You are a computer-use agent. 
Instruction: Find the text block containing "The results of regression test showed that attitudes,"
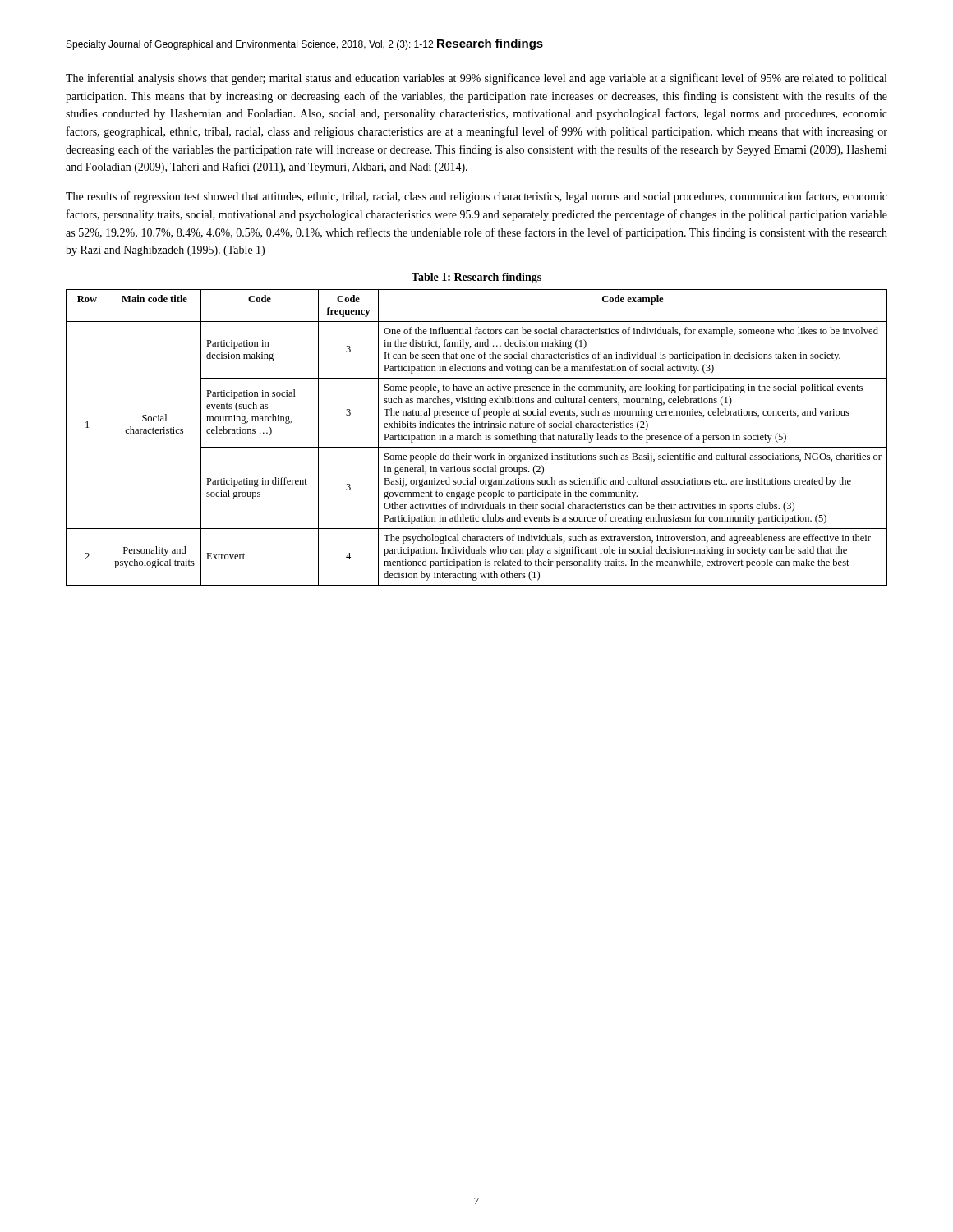point(476,224)
